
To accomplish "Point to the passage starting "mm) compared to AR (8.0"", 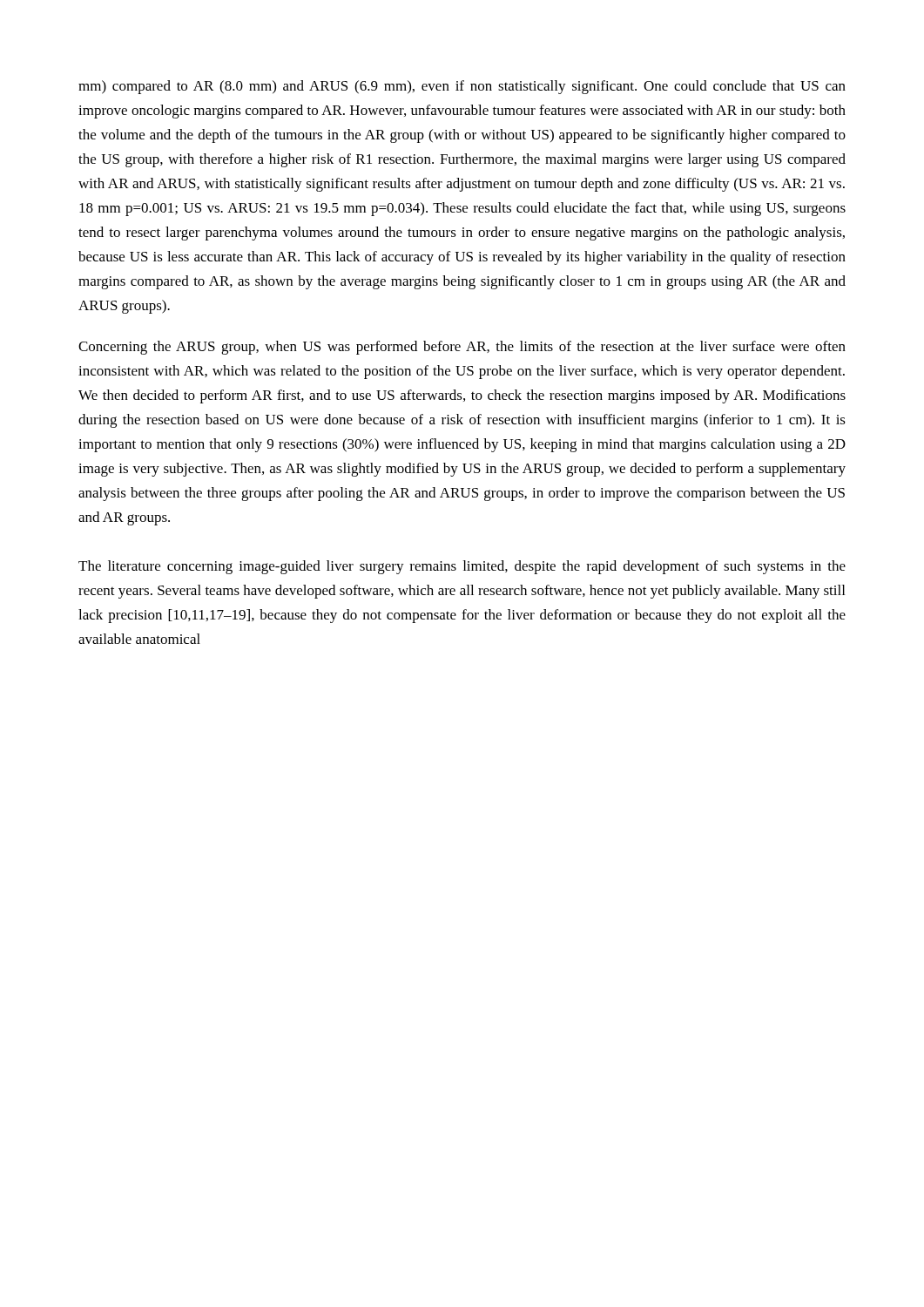I will coord(462,196).
